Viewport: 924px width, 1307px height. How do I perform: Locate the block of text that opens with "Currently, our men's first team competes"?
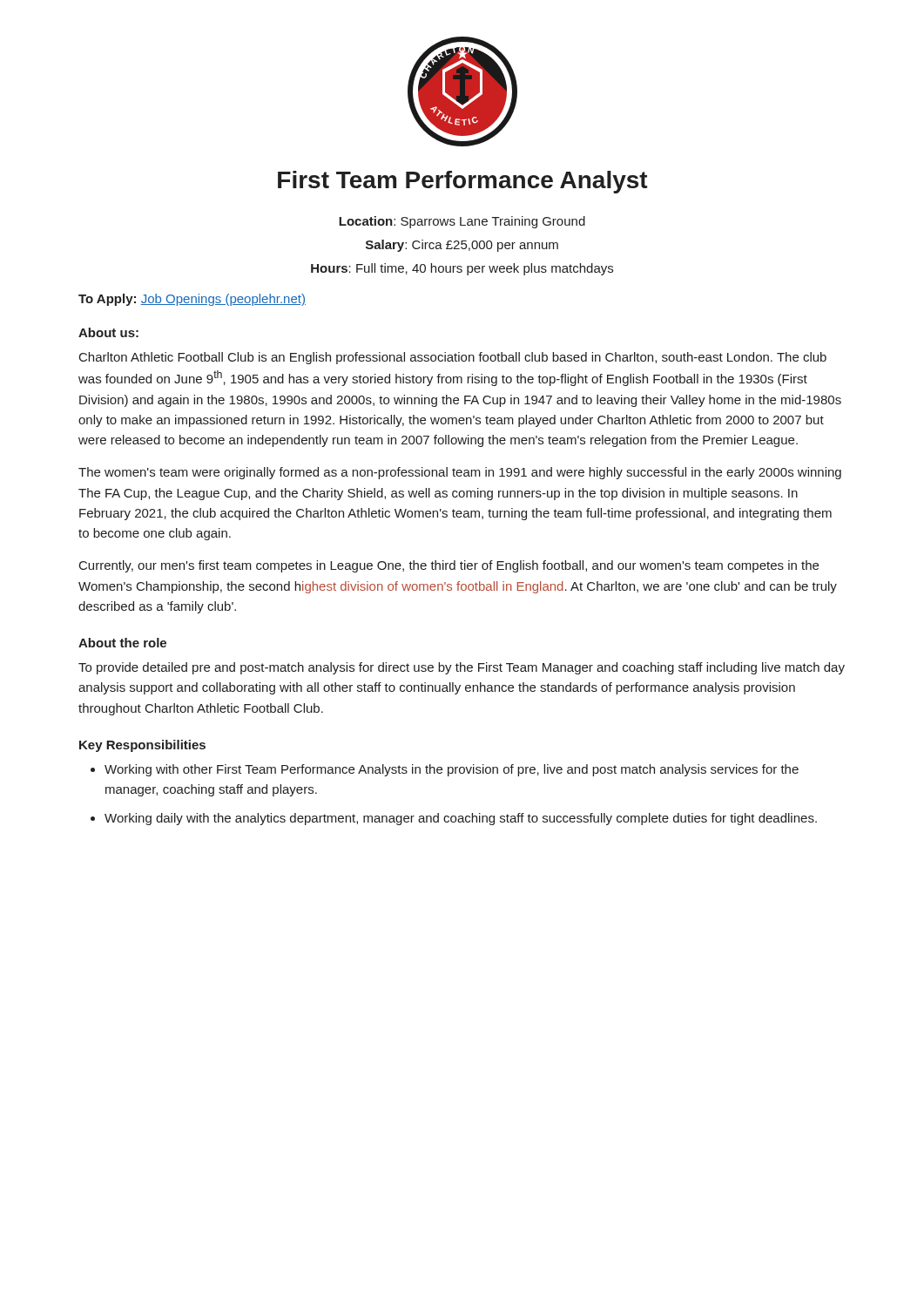[458, 586]
